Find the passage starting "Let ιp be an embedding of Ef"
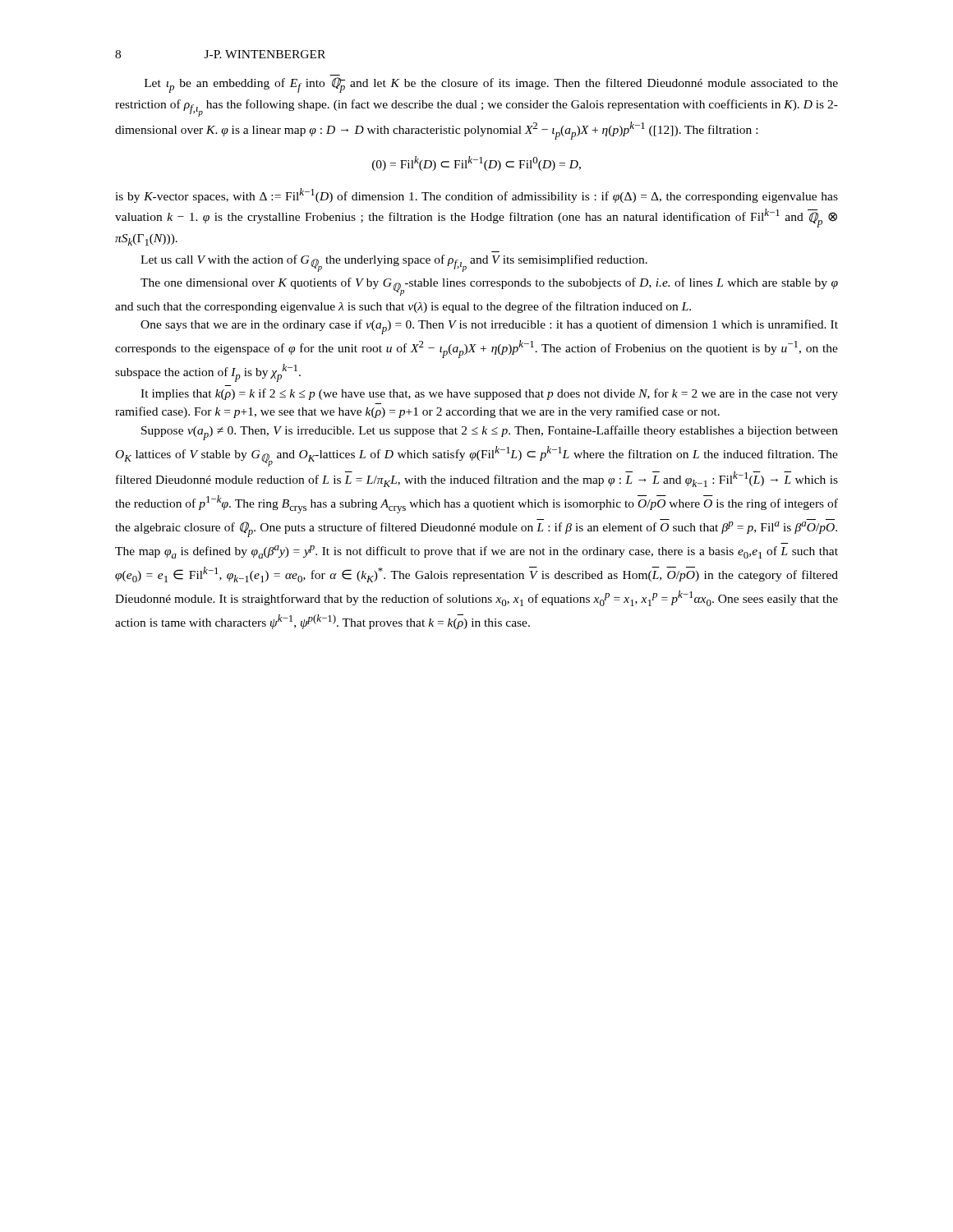This screenshot has width=953, height=1232. 476,108
